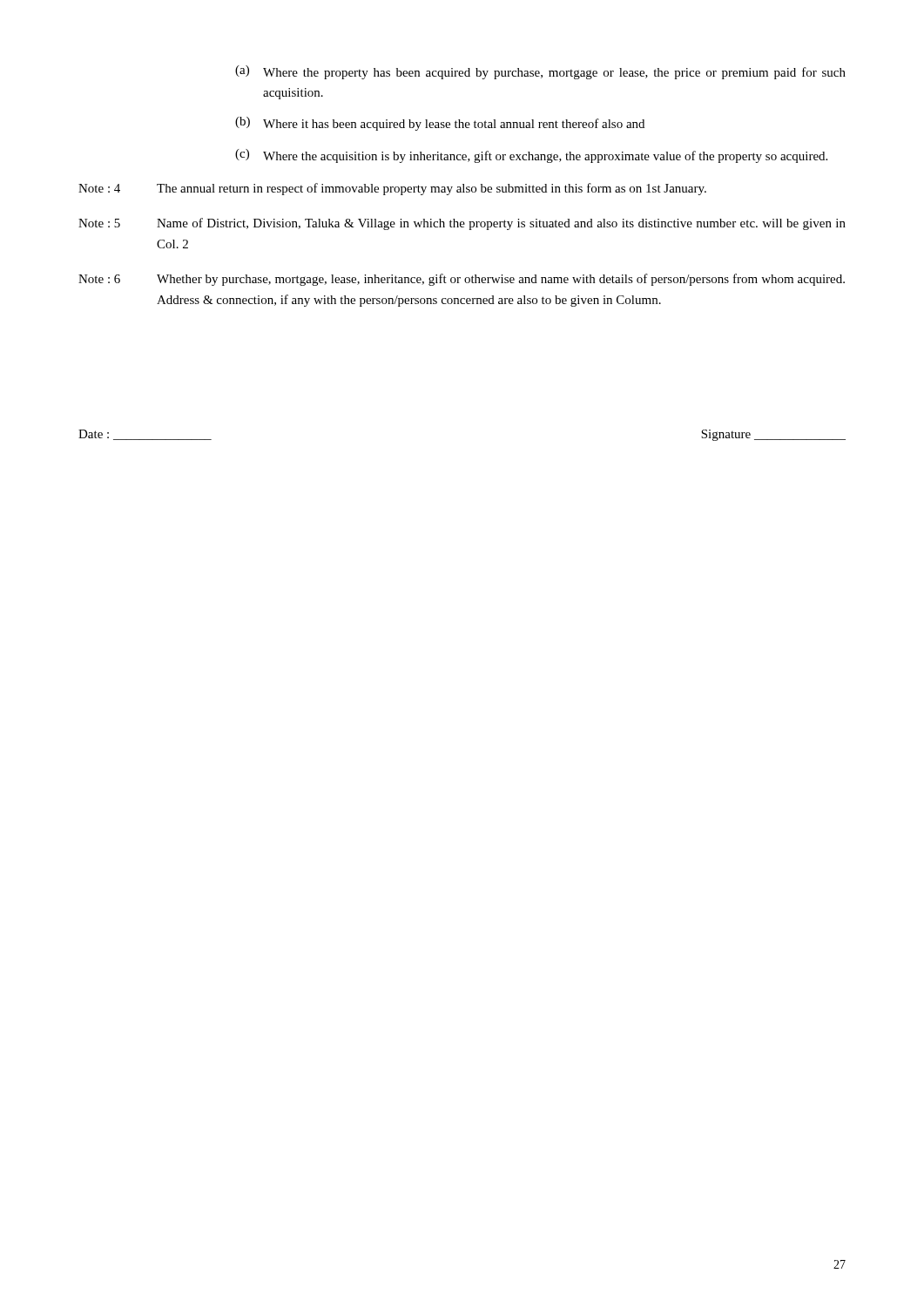Locate the block of text that opens with "Note : 6 Whether by"
Viewport: 924px width, 1307px height.
click(462, 289)
